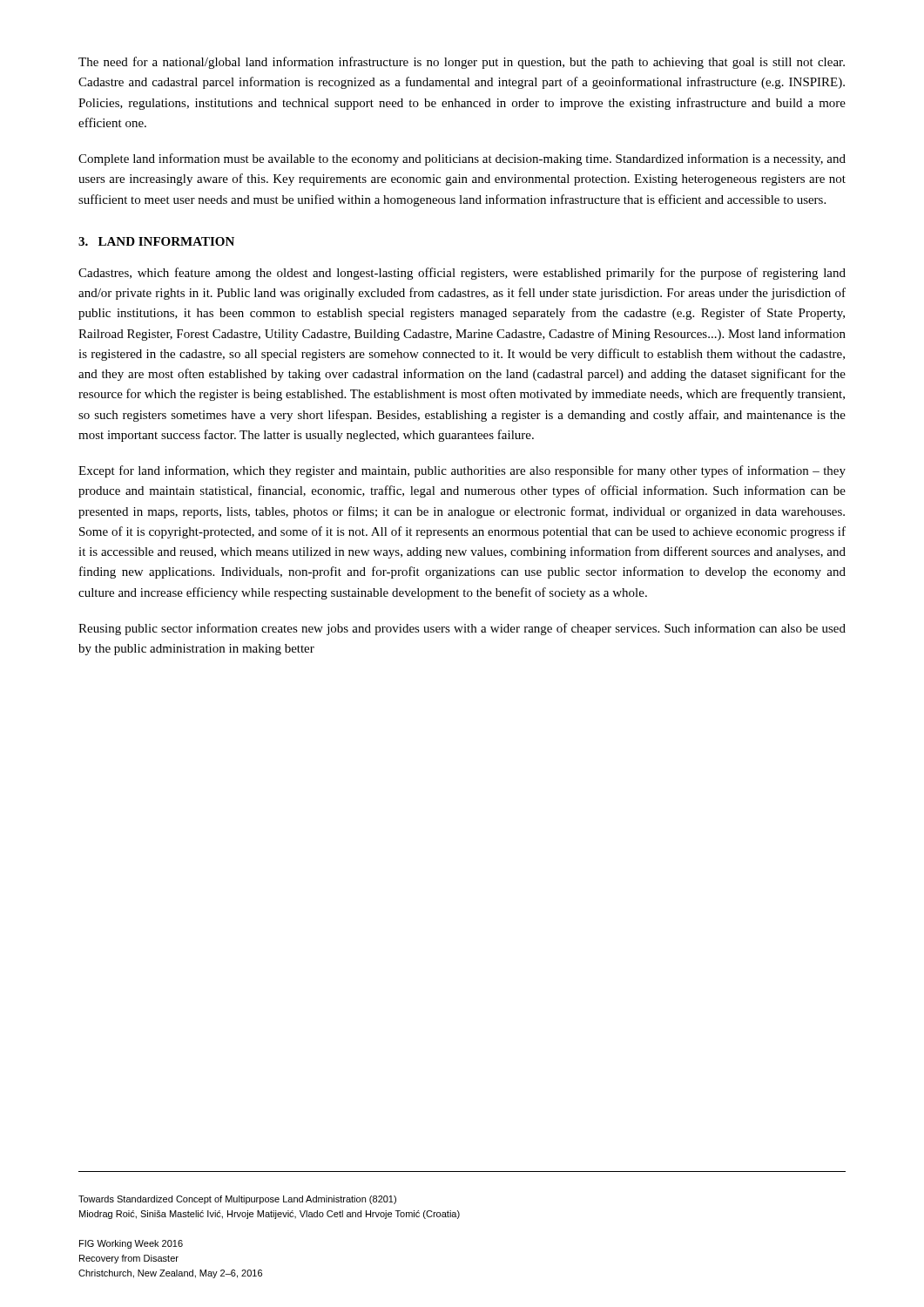Find the text block starting "3. LAND INFORMATION"
Screen dimensions: 1307x924
[156, 241]
